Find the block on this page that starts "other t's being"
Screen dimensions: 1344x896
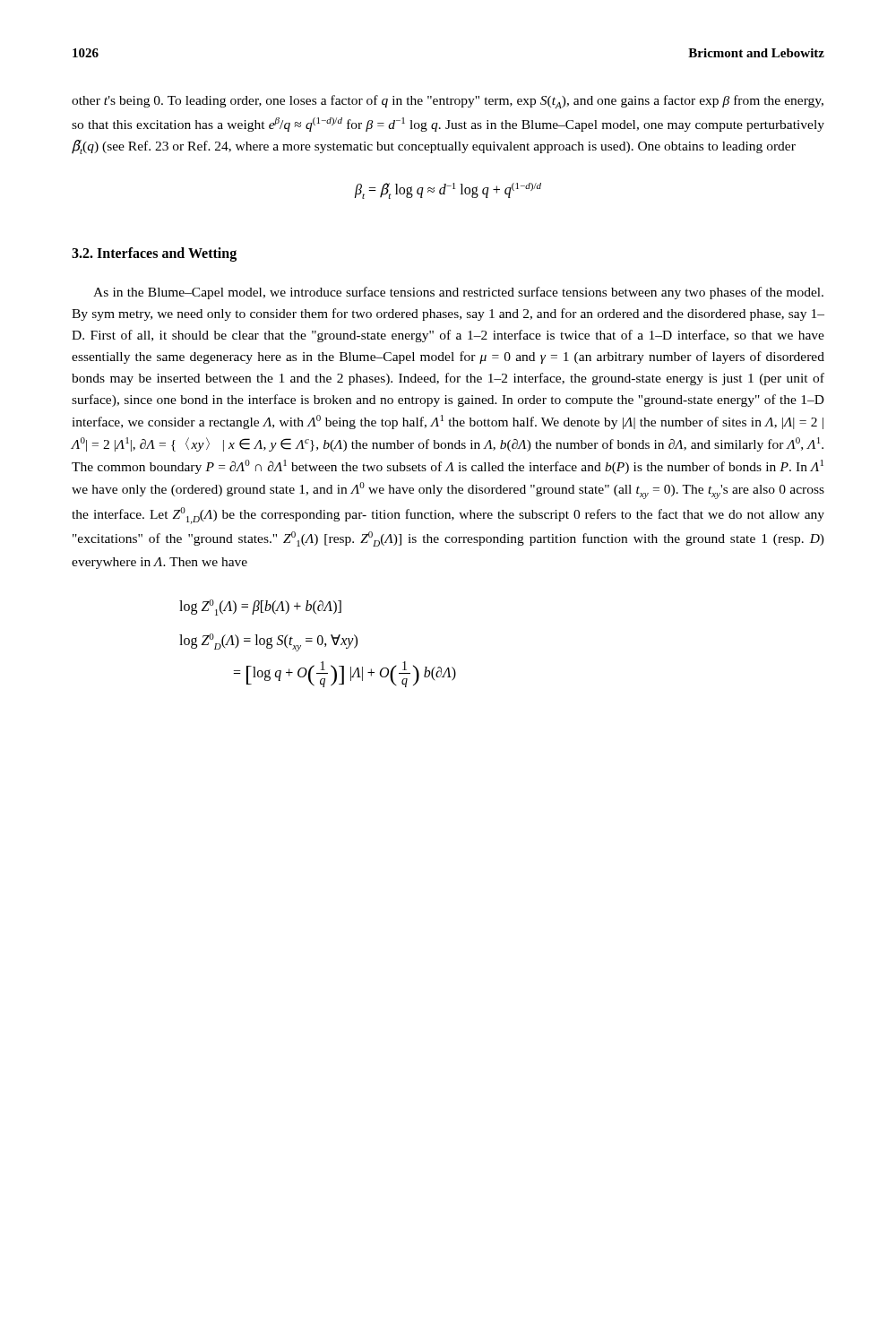(448, 124)
